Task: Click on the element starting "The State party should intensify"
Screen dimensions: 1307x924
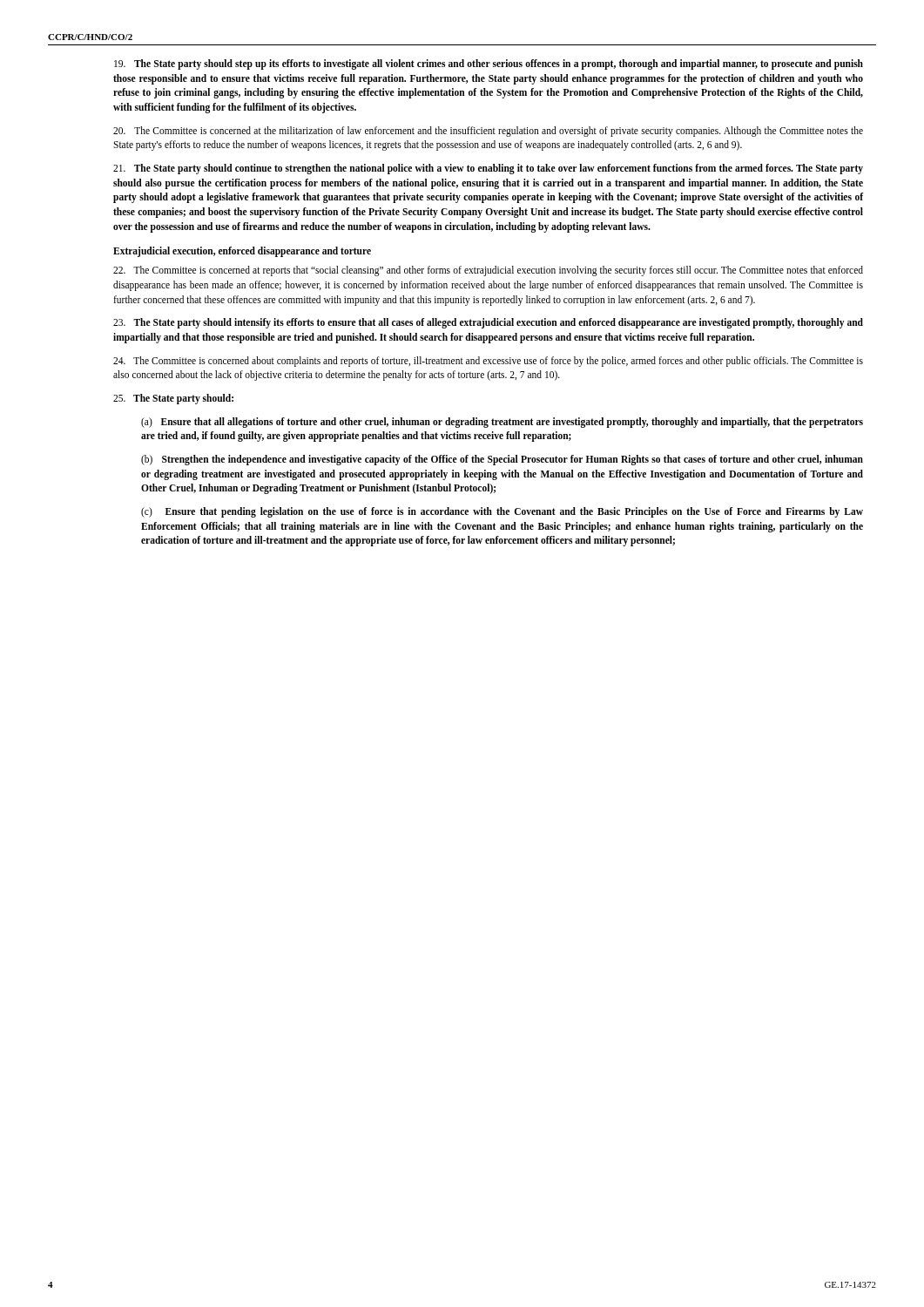Action: tap(488, 330)
